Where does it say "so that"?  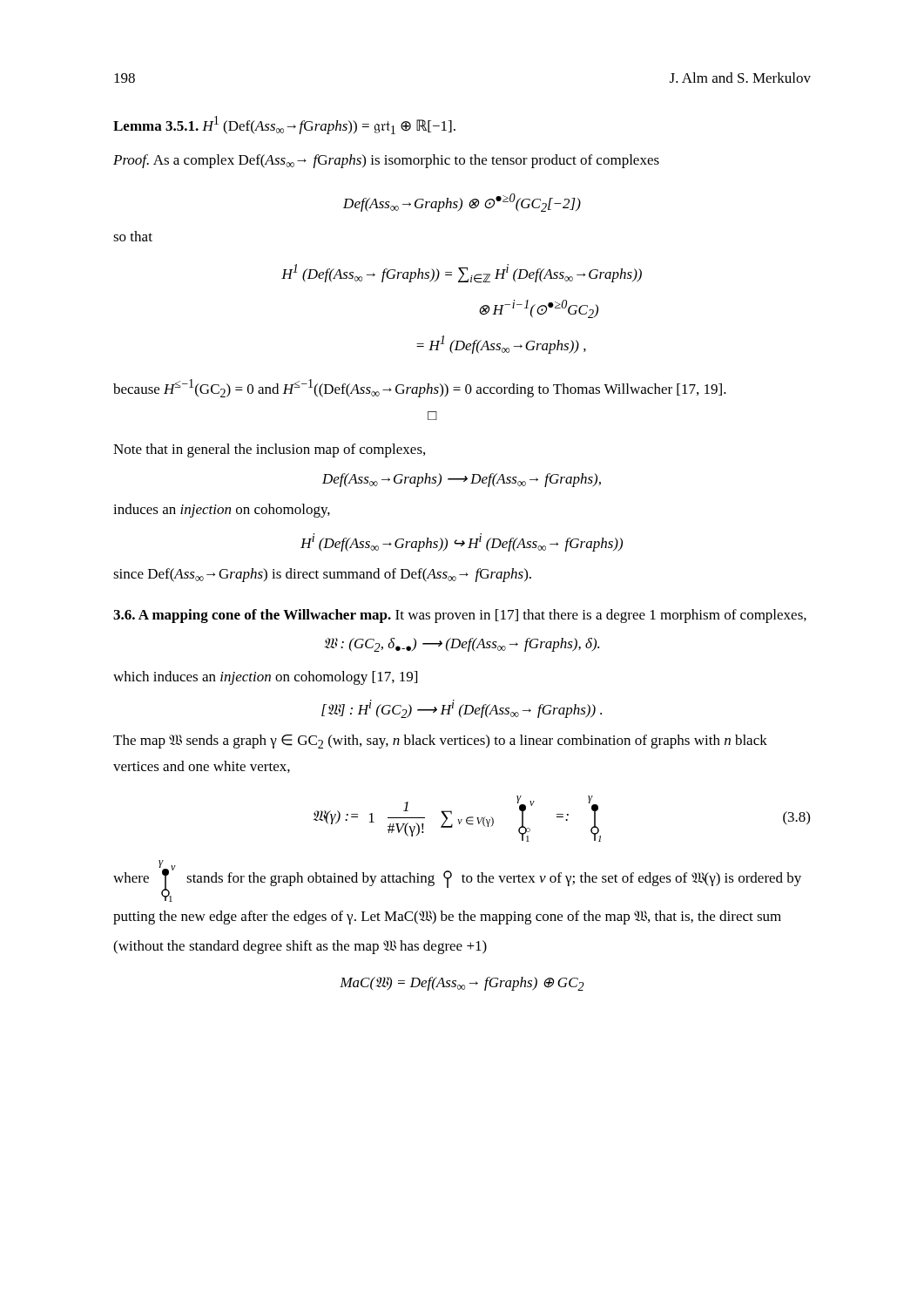pyautogui.click(x=133, y=237)
